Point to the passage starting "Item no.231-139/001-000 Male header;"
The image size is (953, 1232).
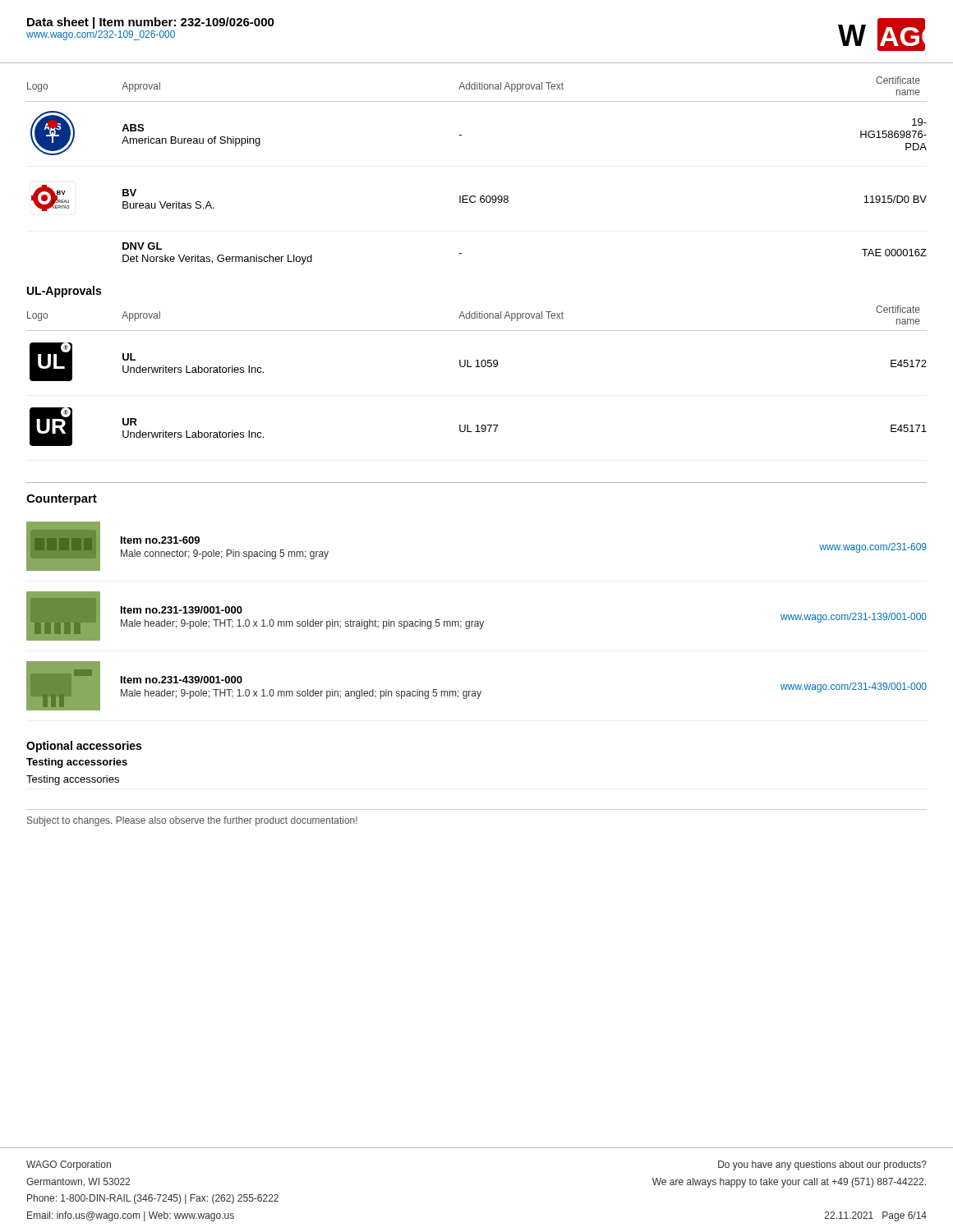point(476,616)
